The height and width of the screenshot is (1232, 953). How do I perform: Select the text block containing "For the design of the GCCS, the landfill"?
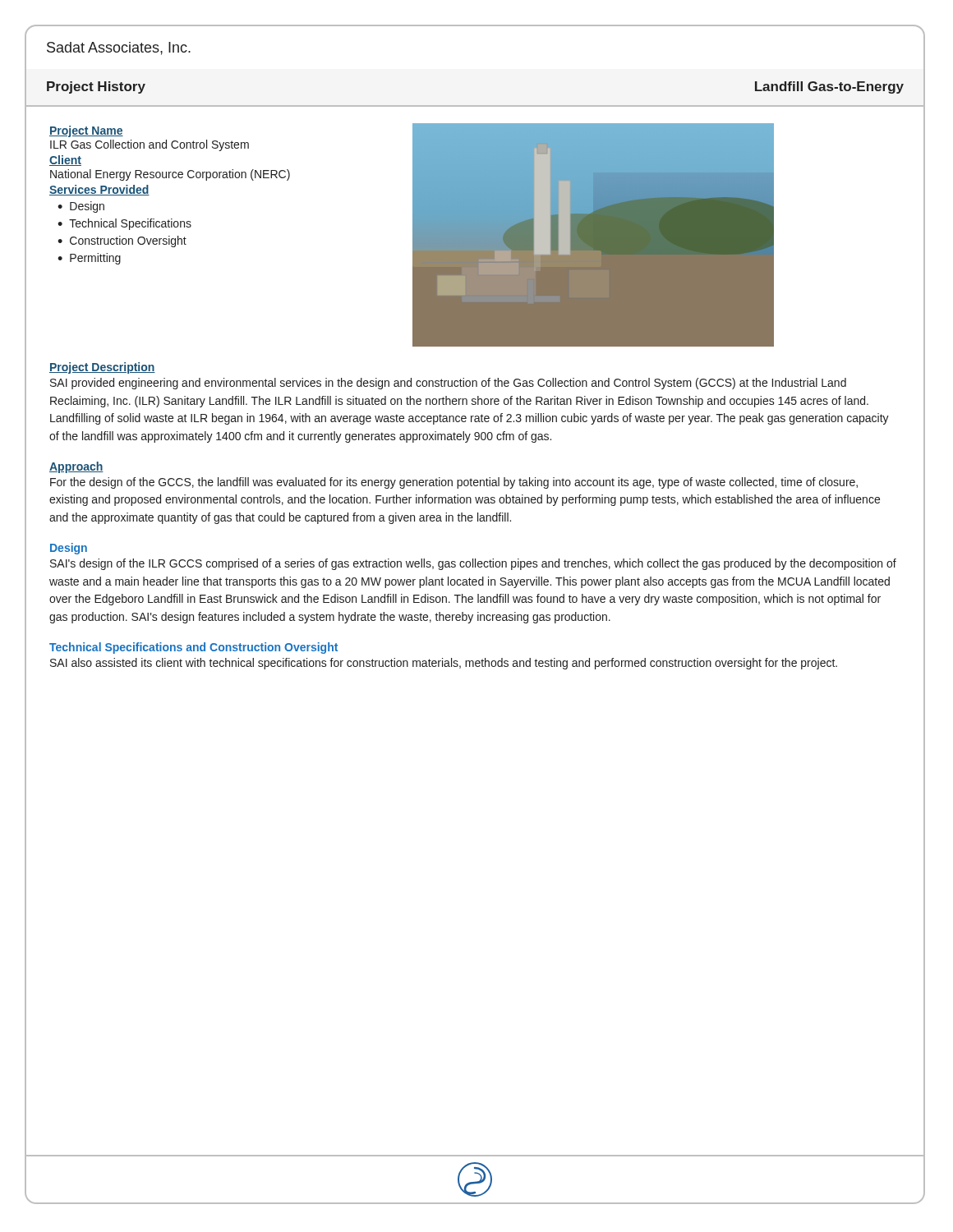[475, 500]
